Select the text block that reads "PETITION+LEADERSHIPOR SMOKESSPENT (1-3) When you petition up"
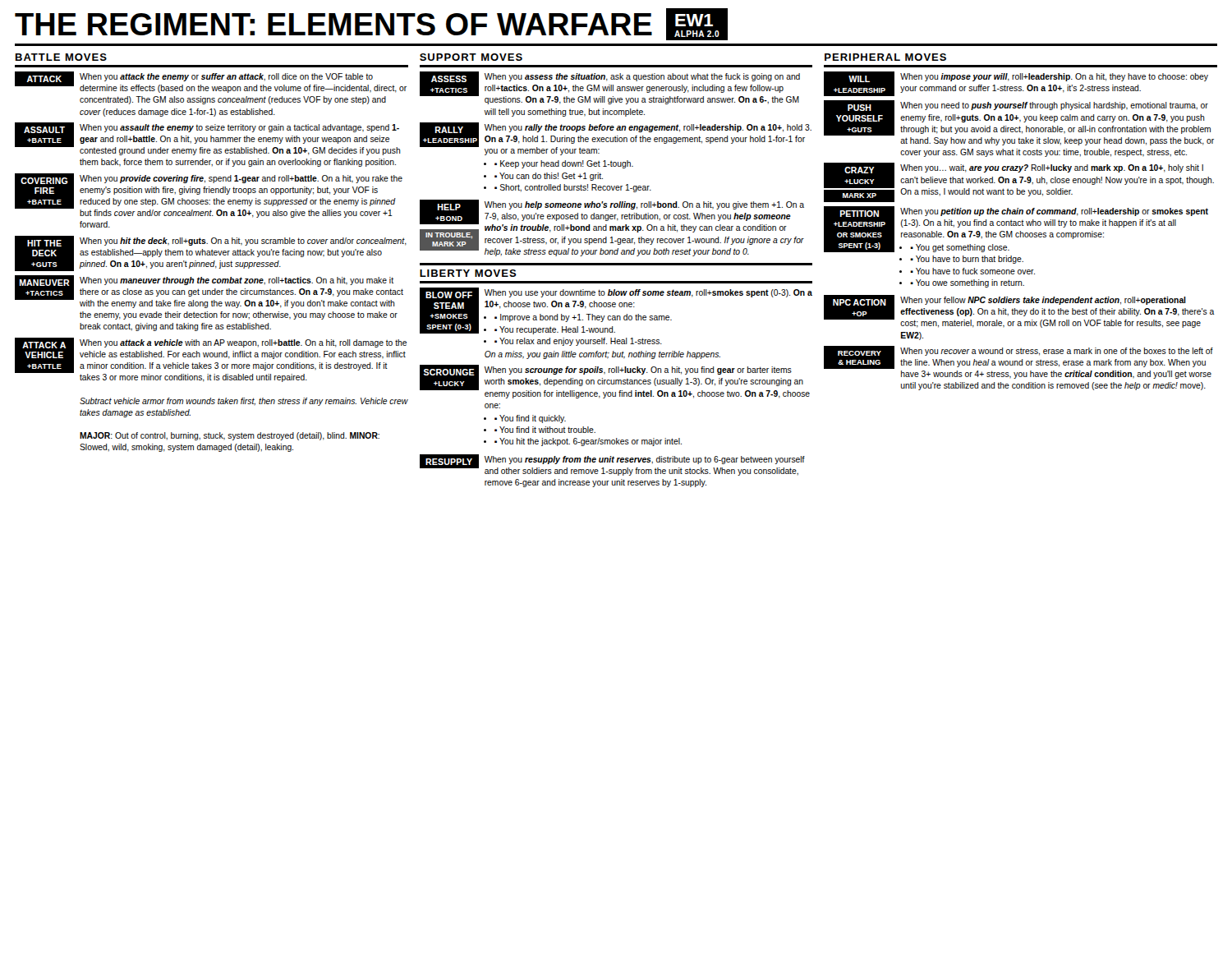The height and width of the screenshot is (953, 1232). click(x=1021, y=248)
